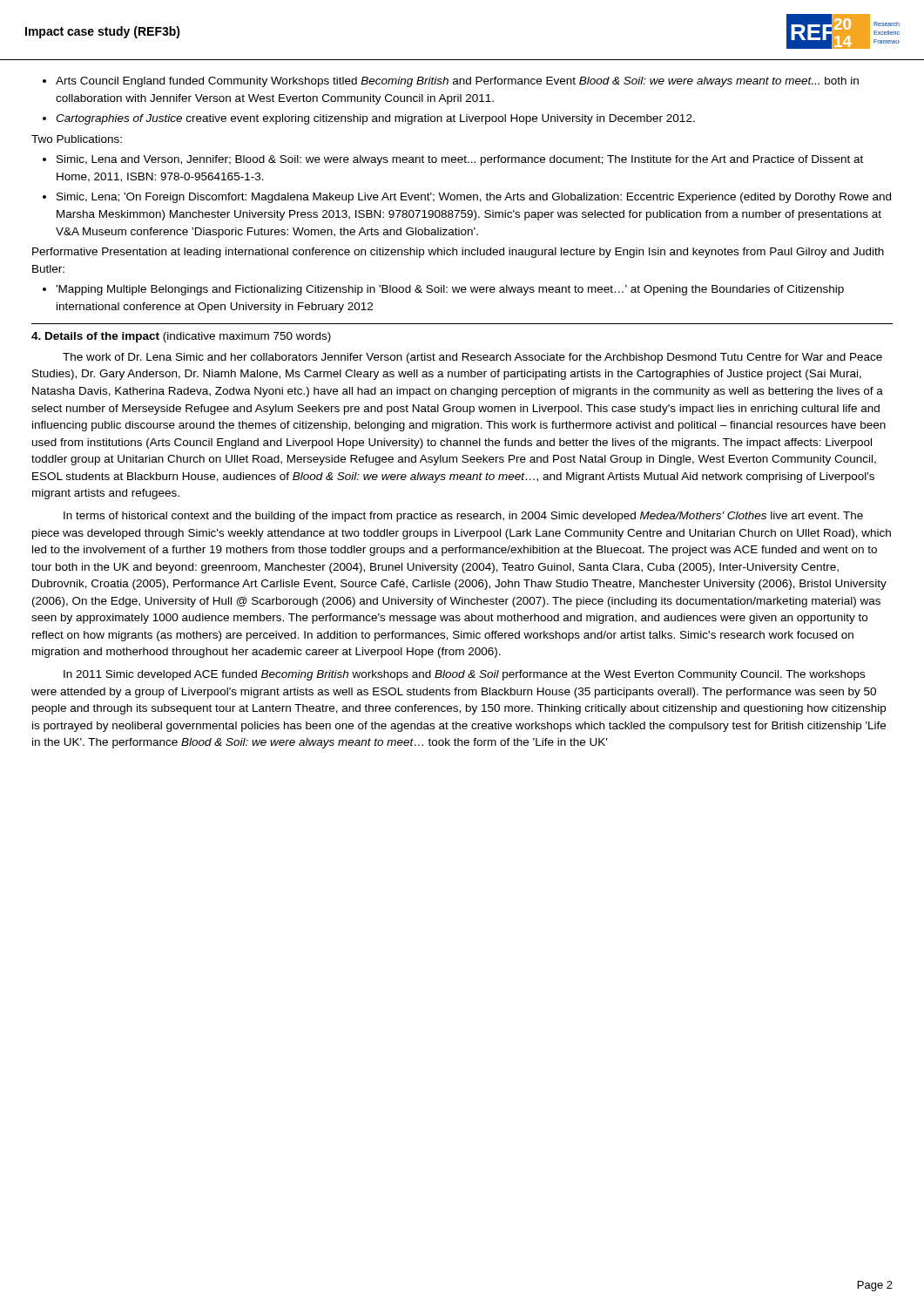924x1307 pixels.
Task: Locate the passage starting "Simic, Lena and Verson,"
Action: [x=459, y=168]
